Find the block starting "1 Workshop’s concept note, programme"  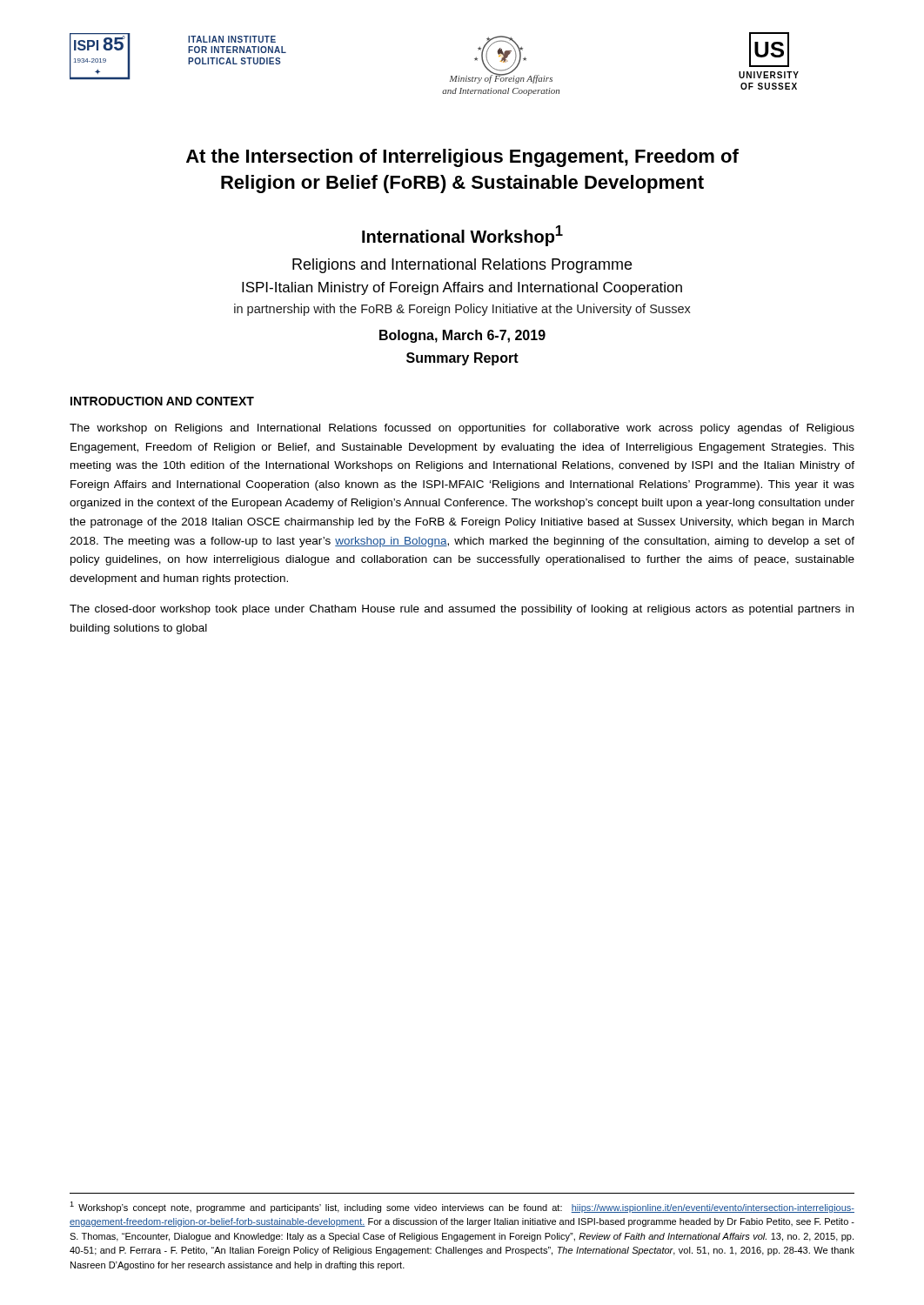(462, 1235)
